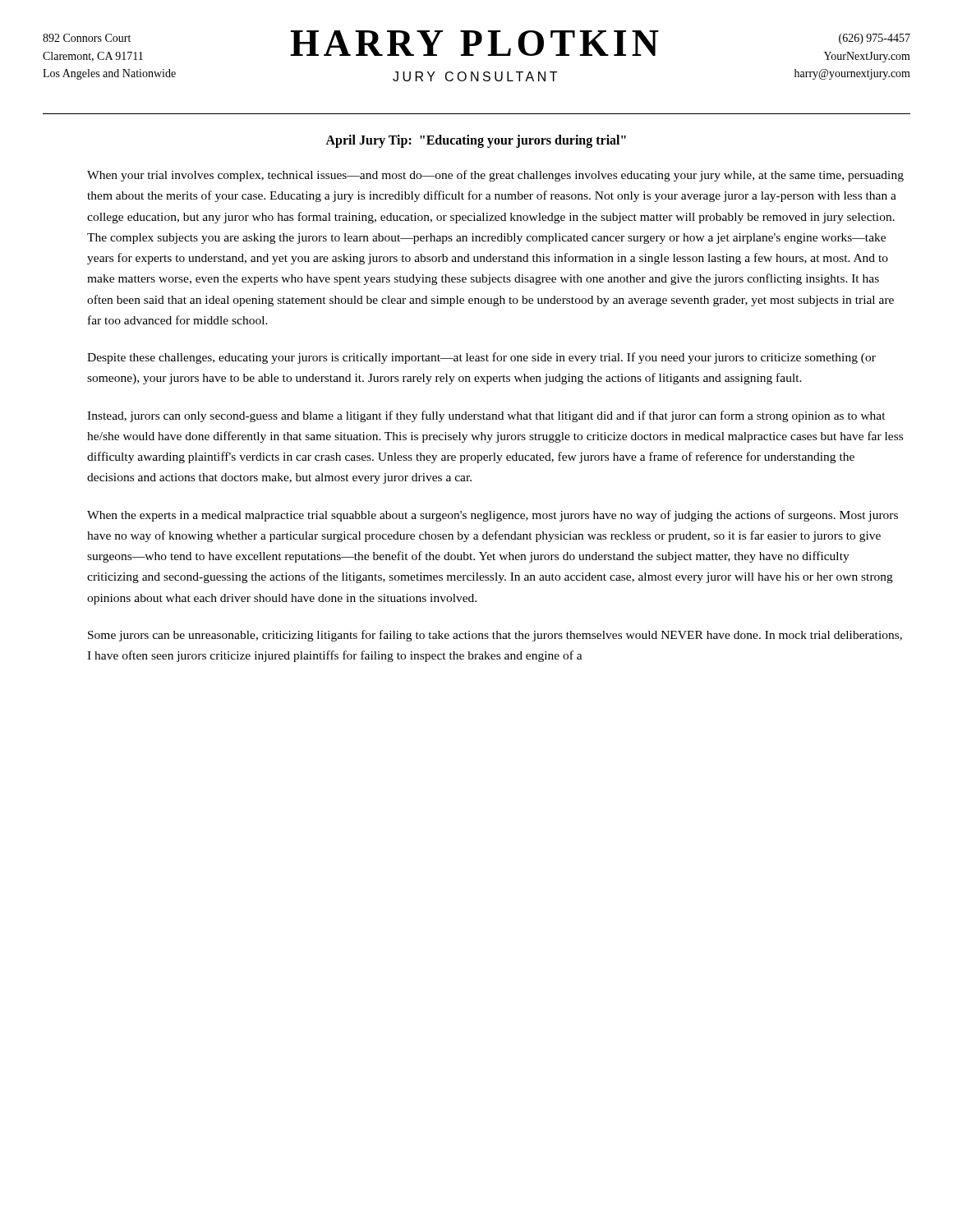Point to the block beginning "Instead, jurors can"
Viewport: 953px width, 1232px height.
[495, 446]
